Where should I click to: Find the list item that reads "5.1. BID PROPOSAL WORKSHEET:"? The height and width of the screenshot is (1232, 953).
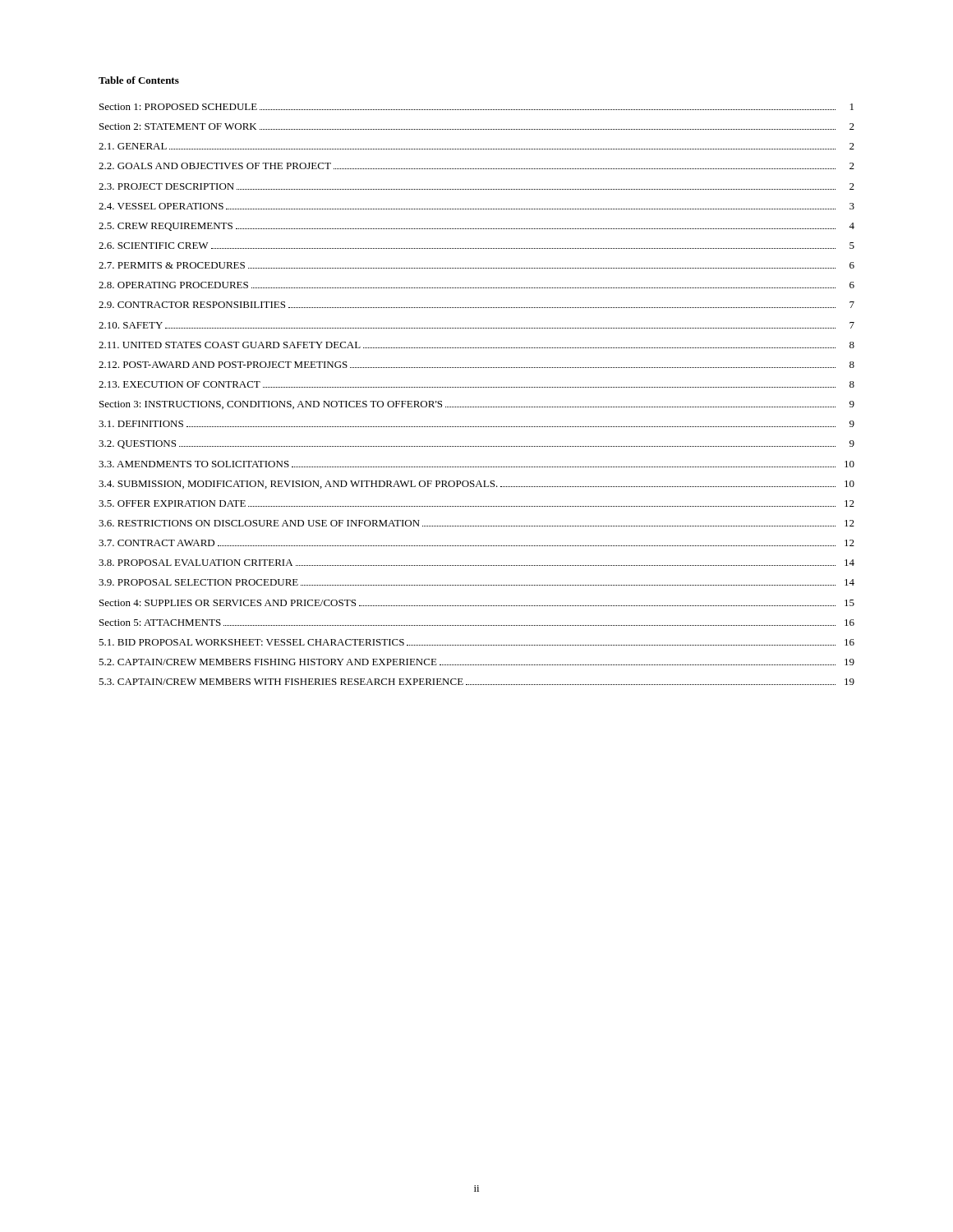[x=476, y=642]
